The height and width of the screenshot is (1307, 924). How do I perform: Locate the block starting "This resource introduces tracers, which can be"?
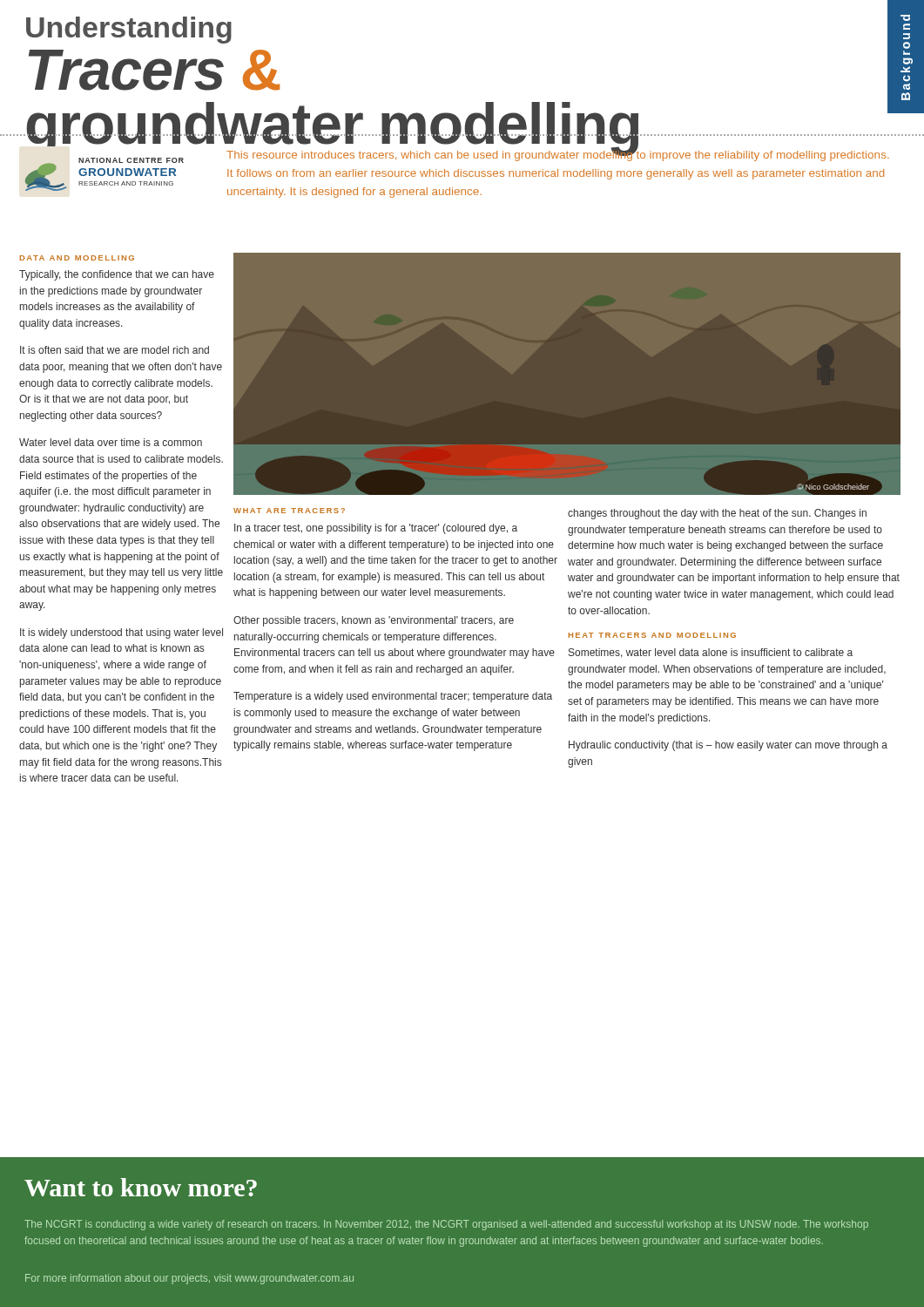tap(558, 173)
